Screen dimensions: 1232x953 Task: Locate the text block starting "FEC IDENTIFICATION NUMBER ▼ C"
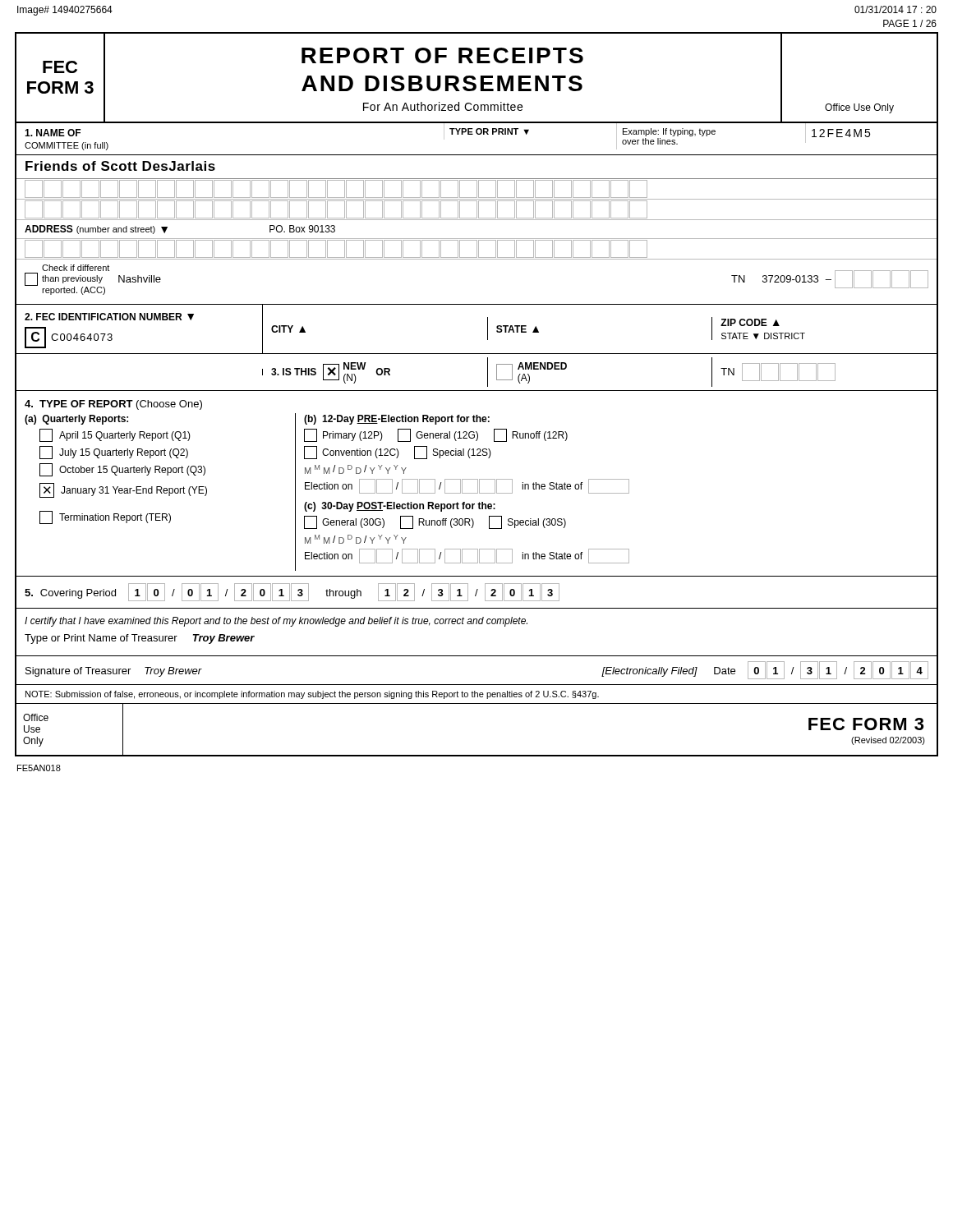pyautogui.click(x=476, y=329)
